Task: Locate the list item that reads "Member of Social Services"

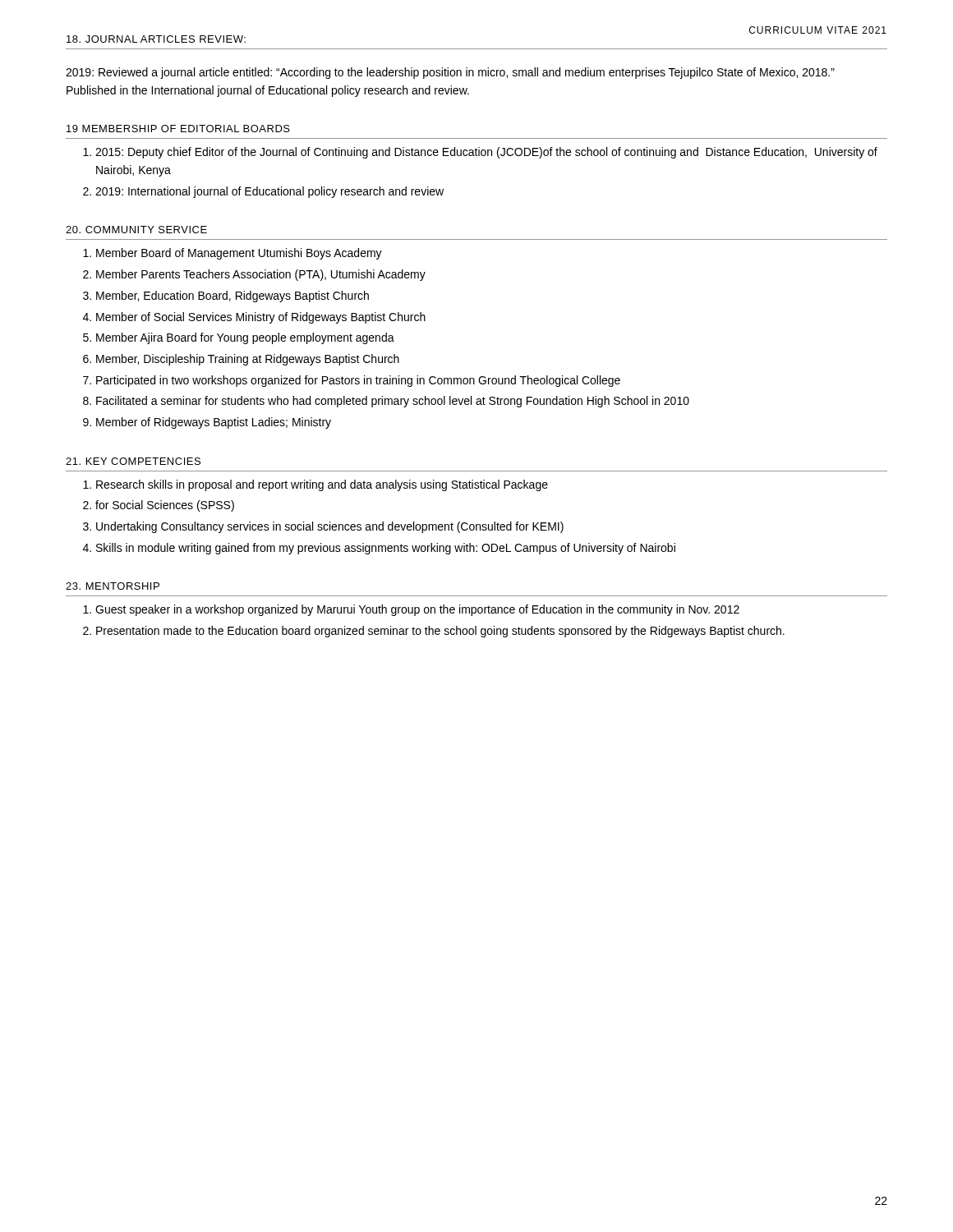Action: pyautogui.click(x=261, y=317)
